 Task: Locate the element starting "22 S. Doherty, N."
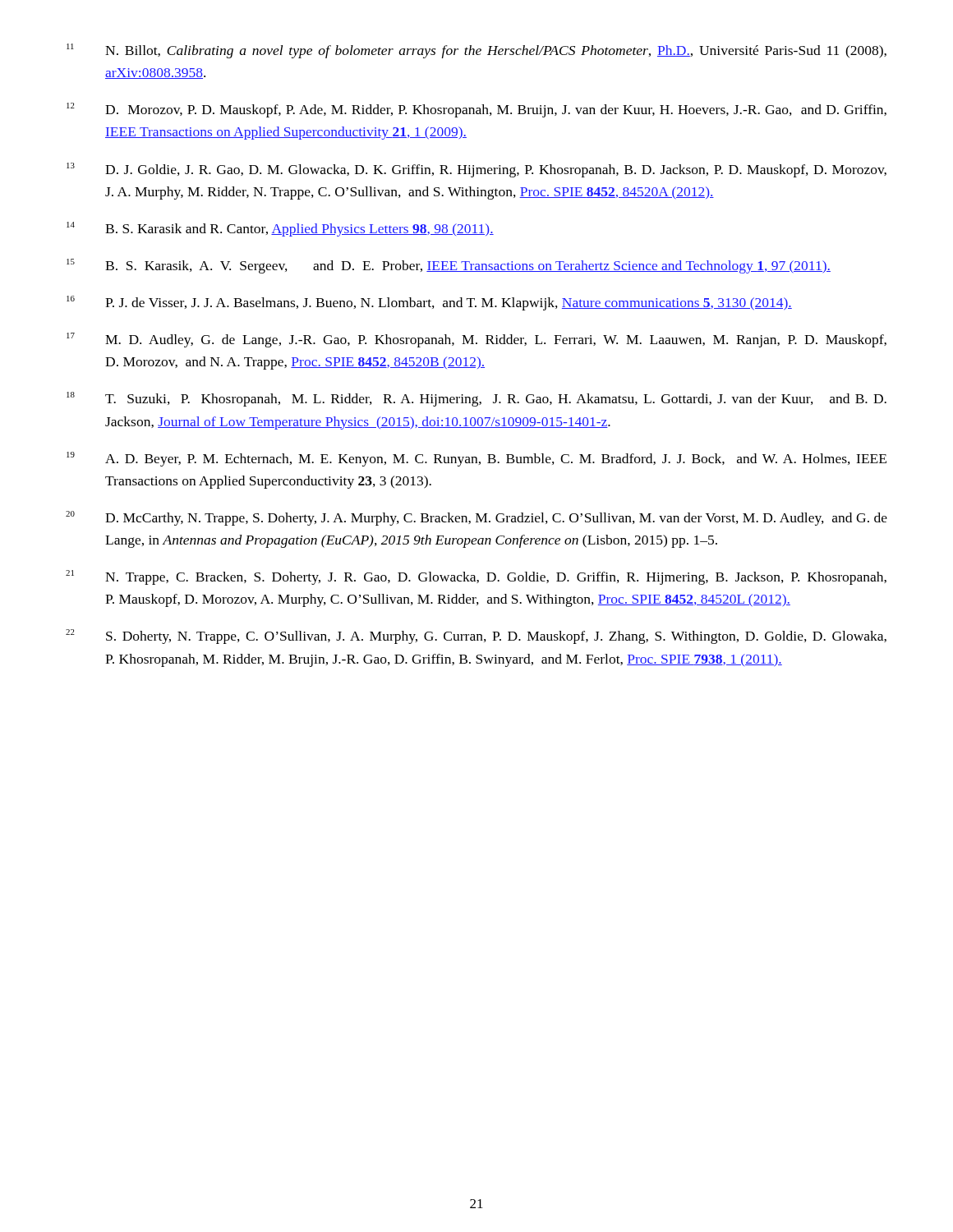(476, 646)
